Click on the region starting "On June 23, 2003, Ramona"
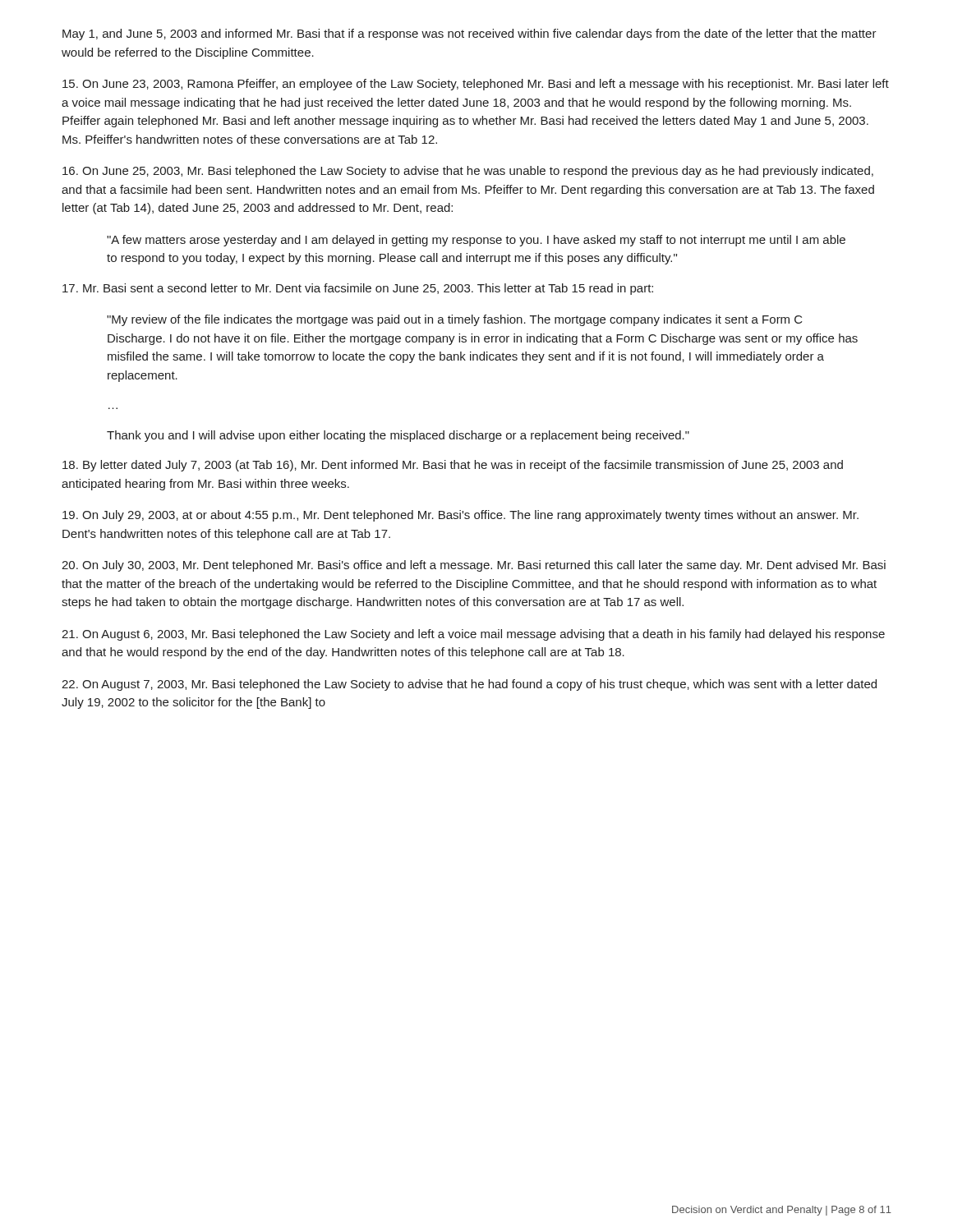 coord(475,111)
